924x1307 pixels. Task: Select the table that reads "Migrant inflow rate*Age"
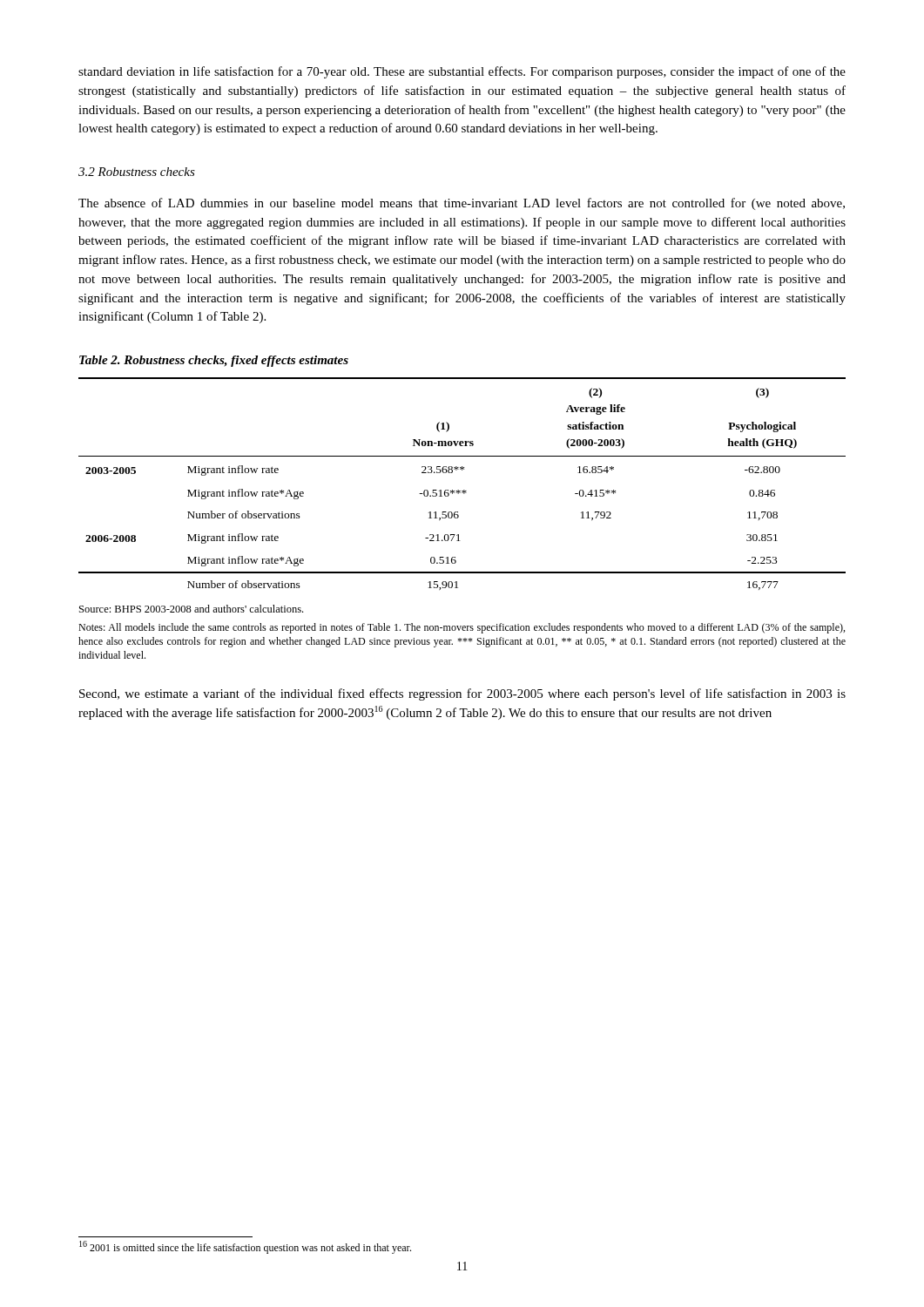462,486
